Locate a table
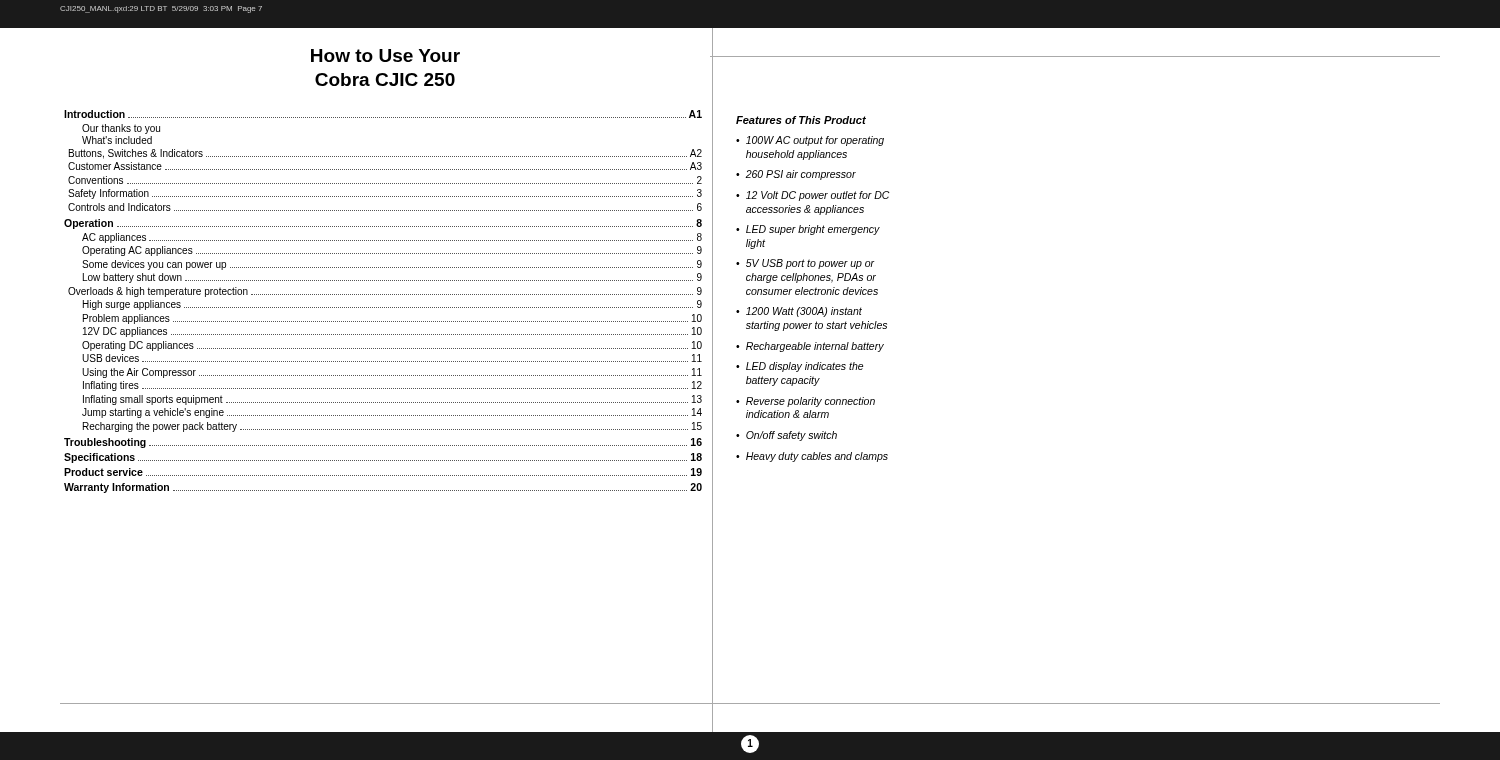1500x760 pixels. (385, 298)
